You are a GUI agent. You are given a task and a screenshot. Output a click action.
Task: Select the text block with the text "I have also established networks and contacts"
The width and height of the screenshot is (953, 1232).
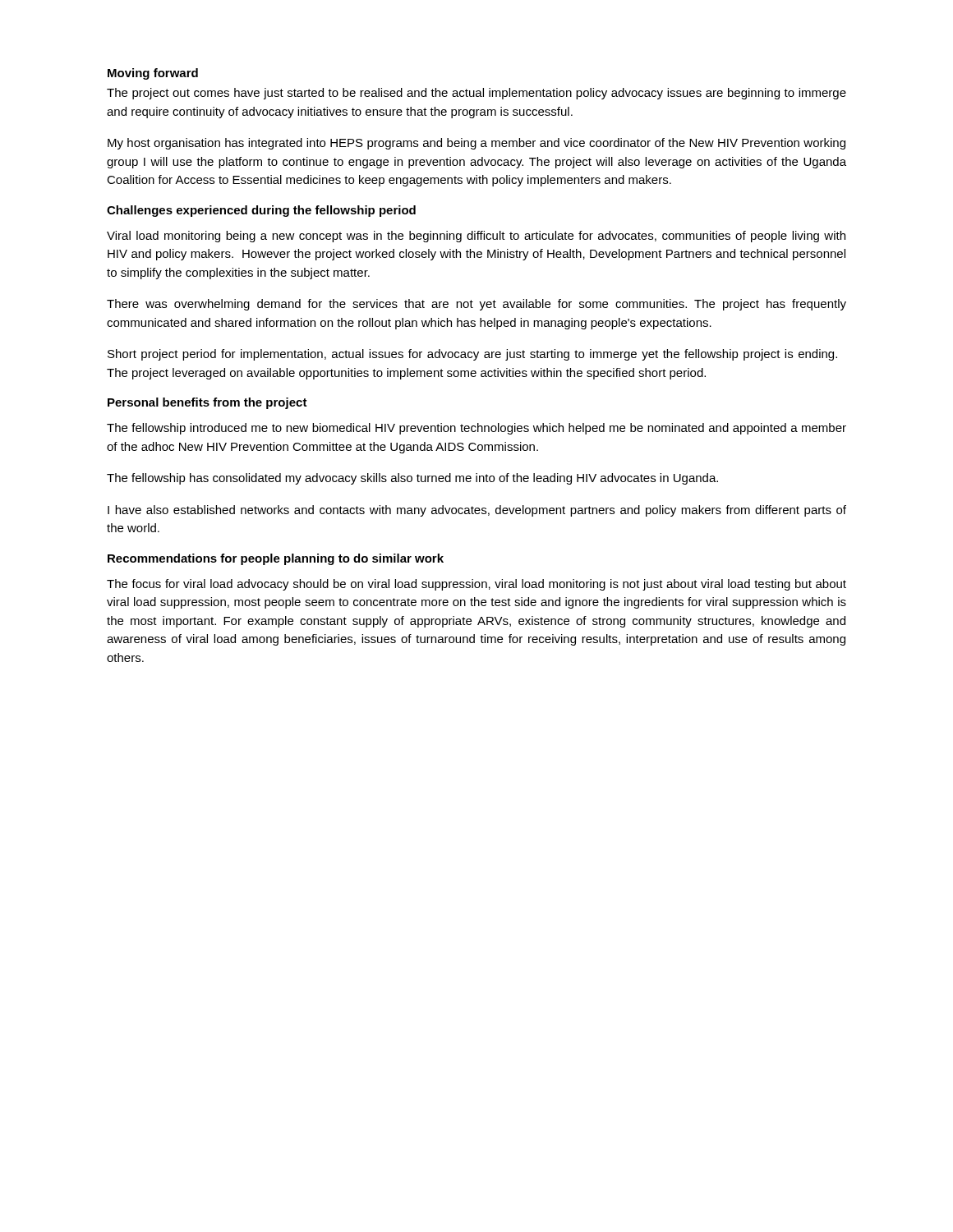tap(476, 518)
